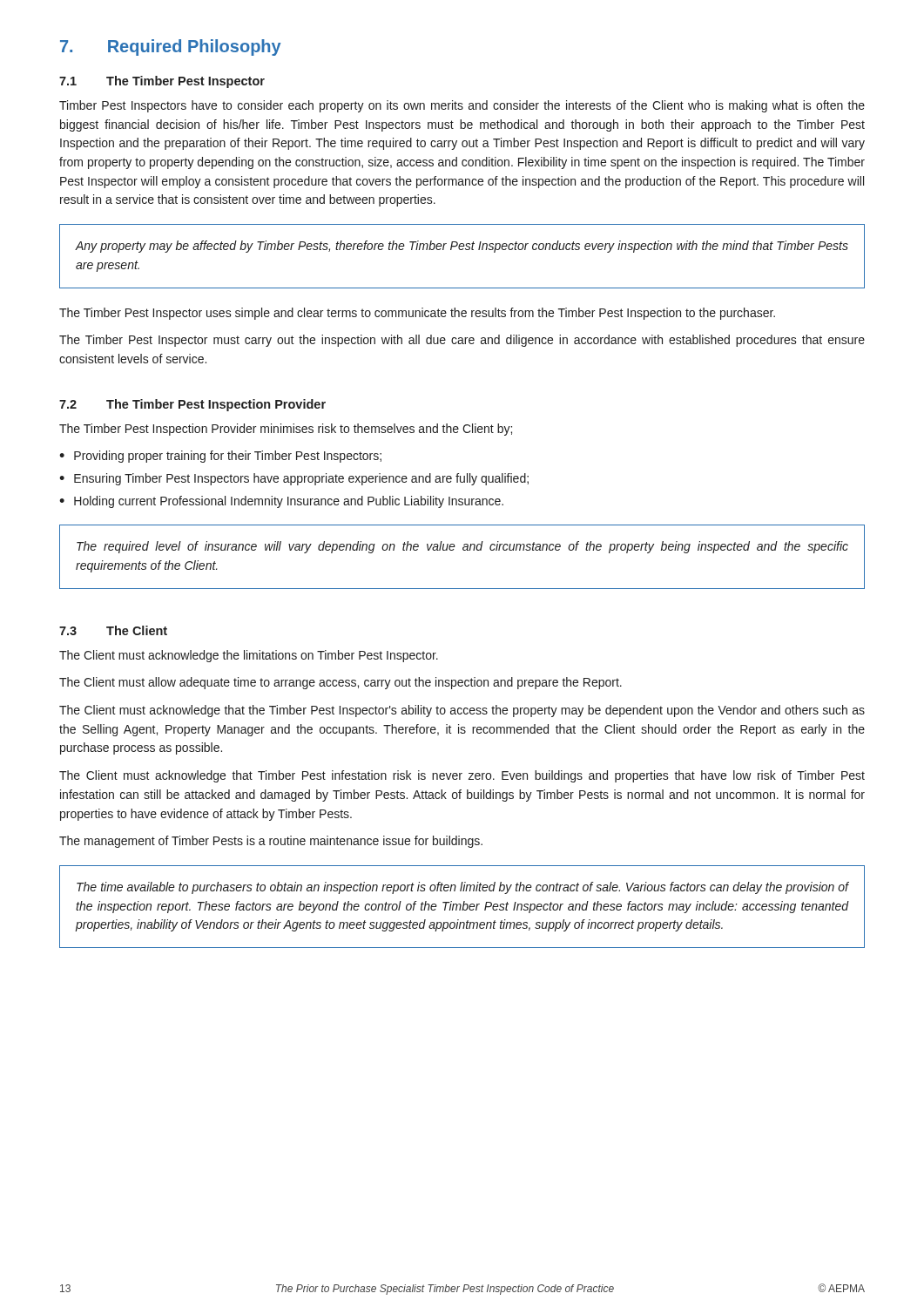Point to the region starting "The management of Timber"
Viewport: 924px width, 1307px height.
pyautogui.click(x=462, y=842)
